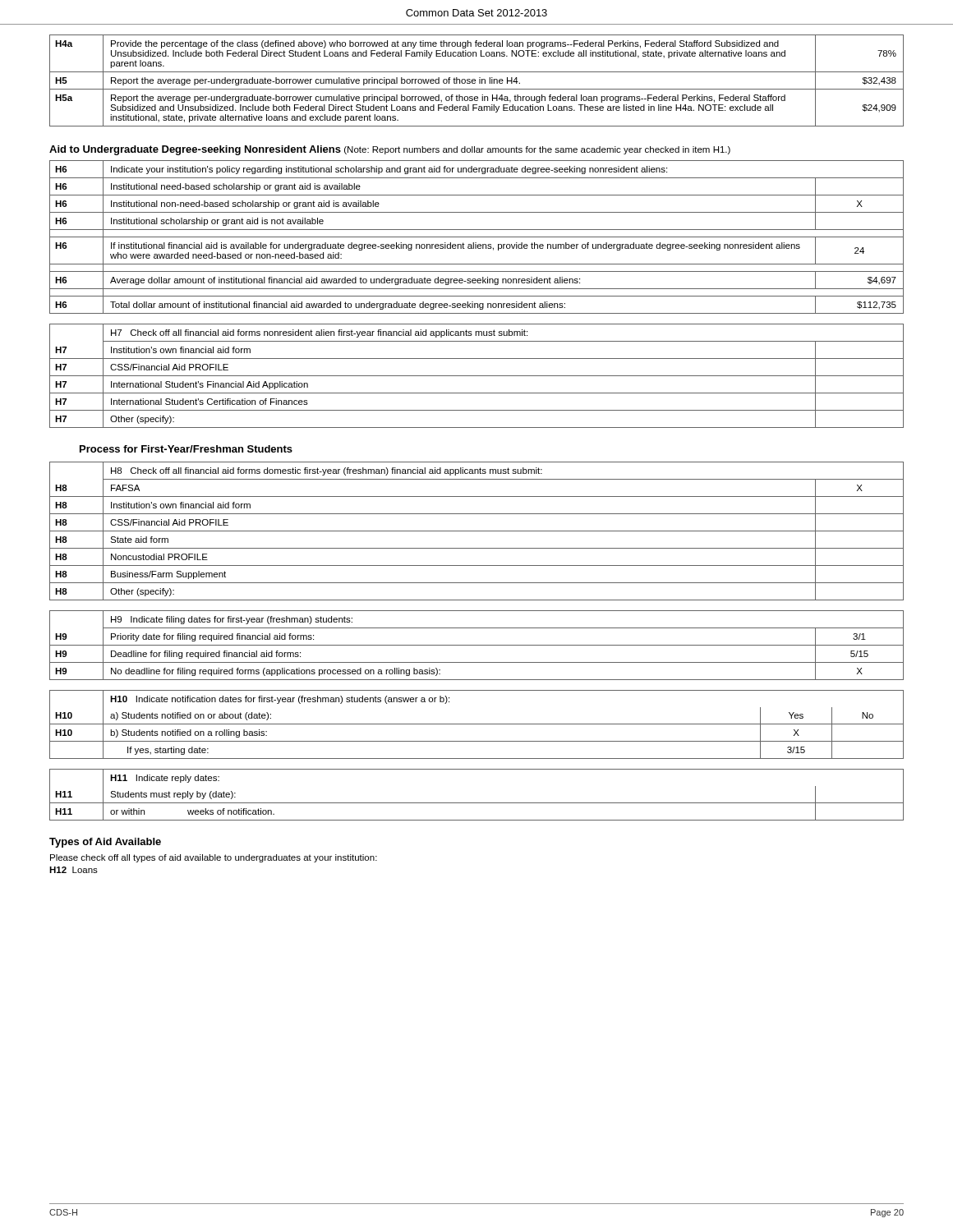Locate the region starting "Process for First-Year/Freshman"
This screenshot has width=953, height=1232.
[x=186, y=449]
